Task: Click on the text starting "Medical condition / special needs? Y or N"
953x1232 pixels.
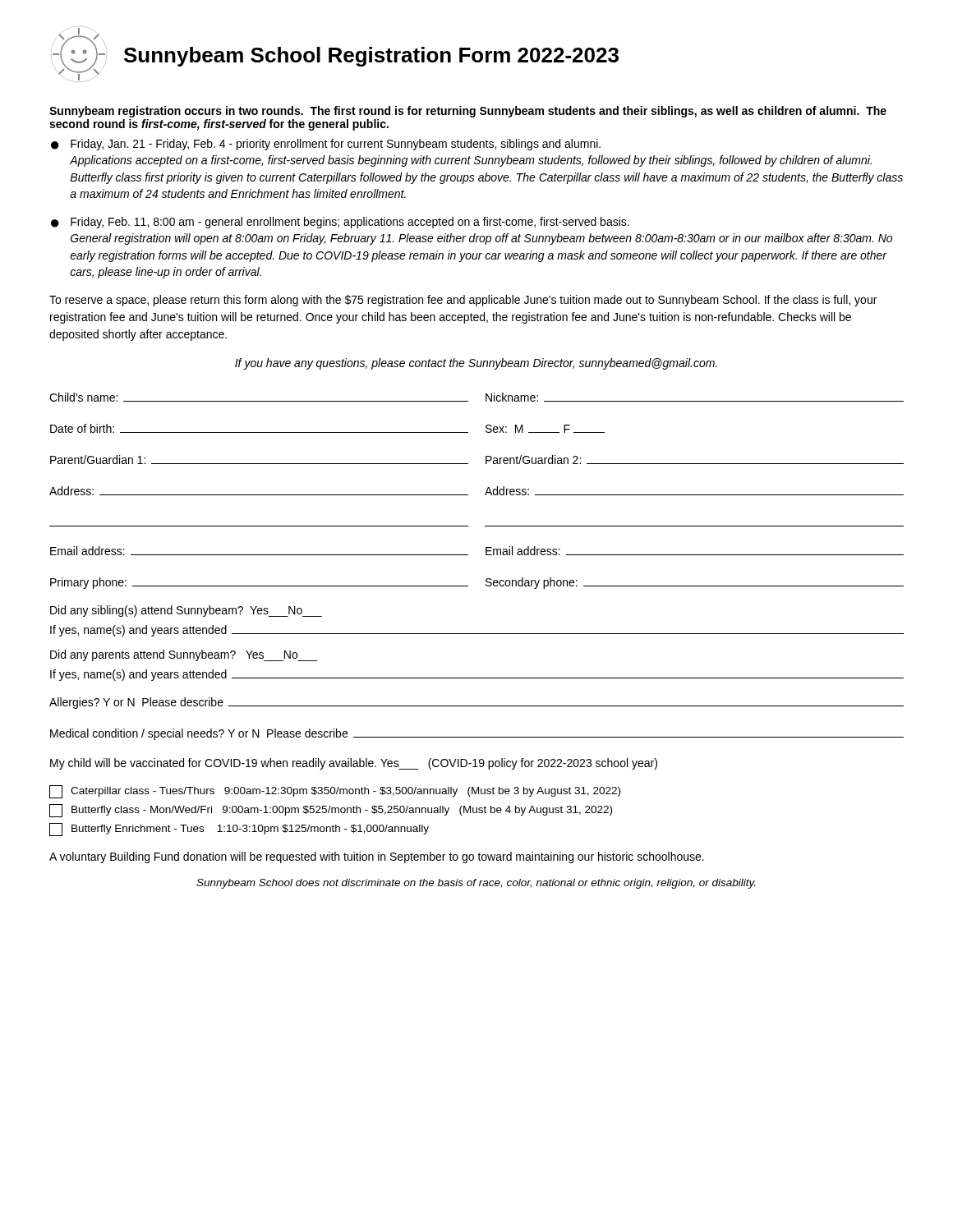Action: coord(476,732)
